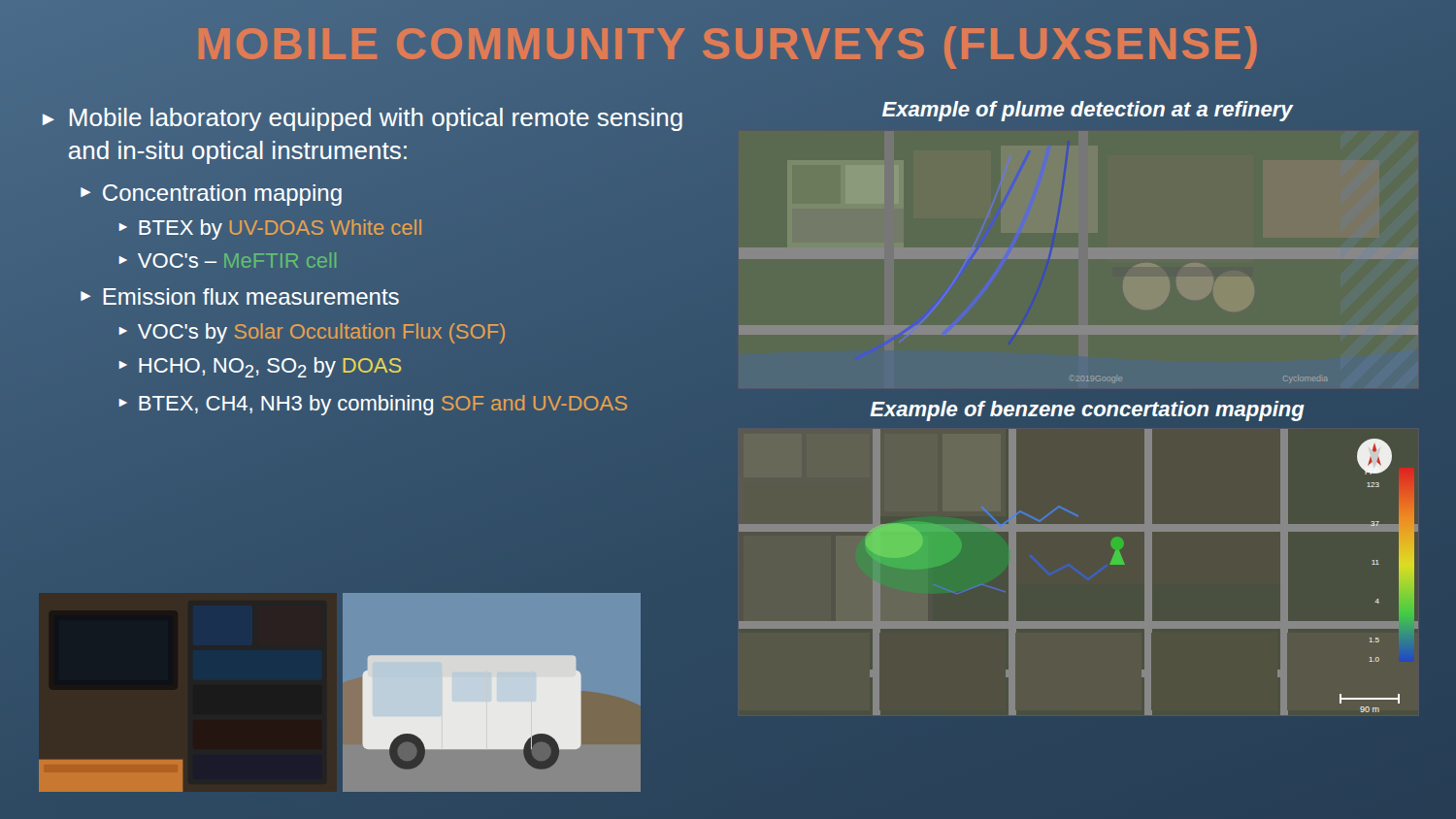Navigate to the passage starting "MOBILE COMMUNITY SURVEYS (FLUXSENSE)"
Image resolution: width=1456 pixels, height=819 pixels.
728,44
